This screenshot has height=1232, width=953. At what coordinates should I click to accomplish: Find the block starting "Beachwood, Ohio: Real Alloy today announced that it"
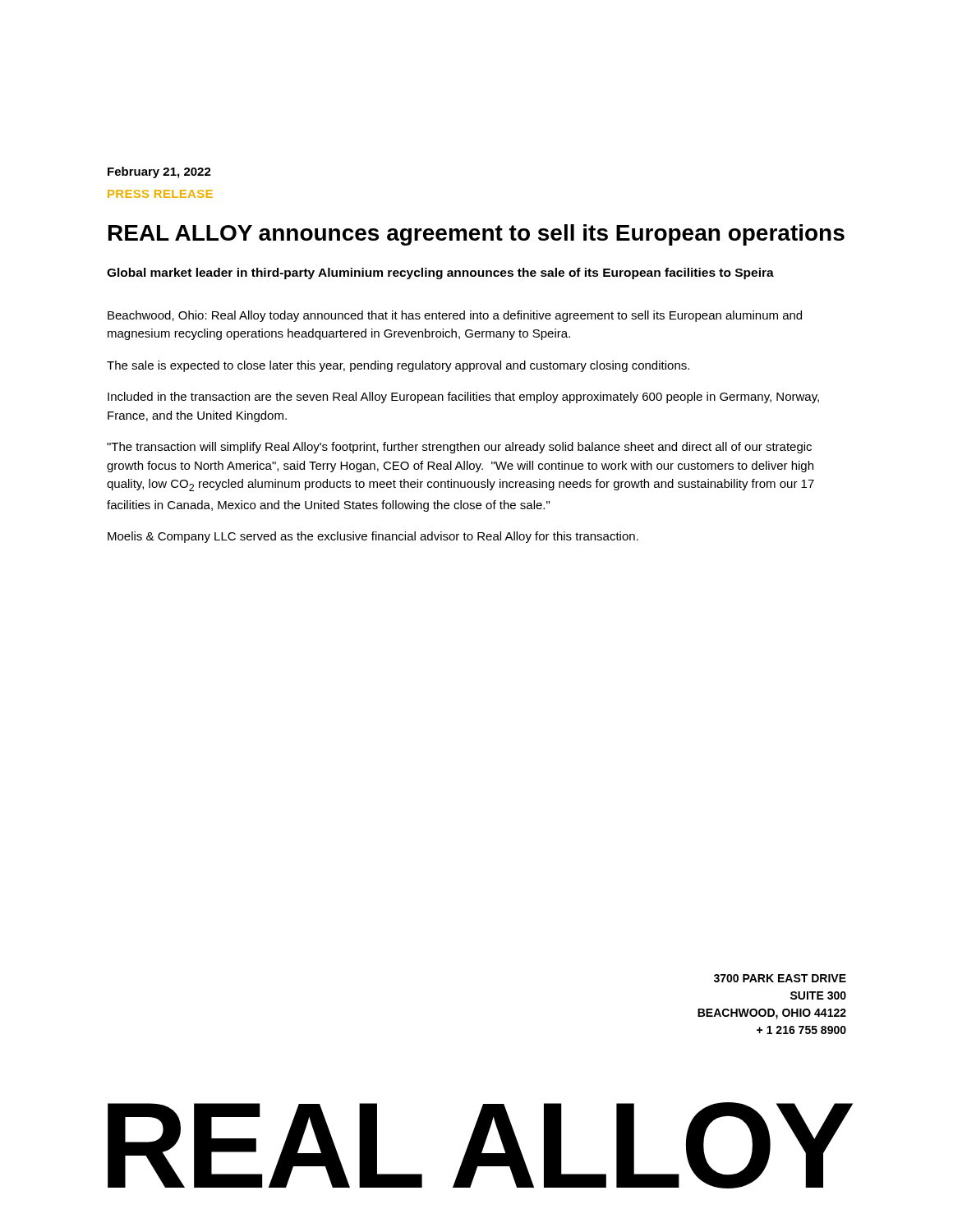[455, 324]
